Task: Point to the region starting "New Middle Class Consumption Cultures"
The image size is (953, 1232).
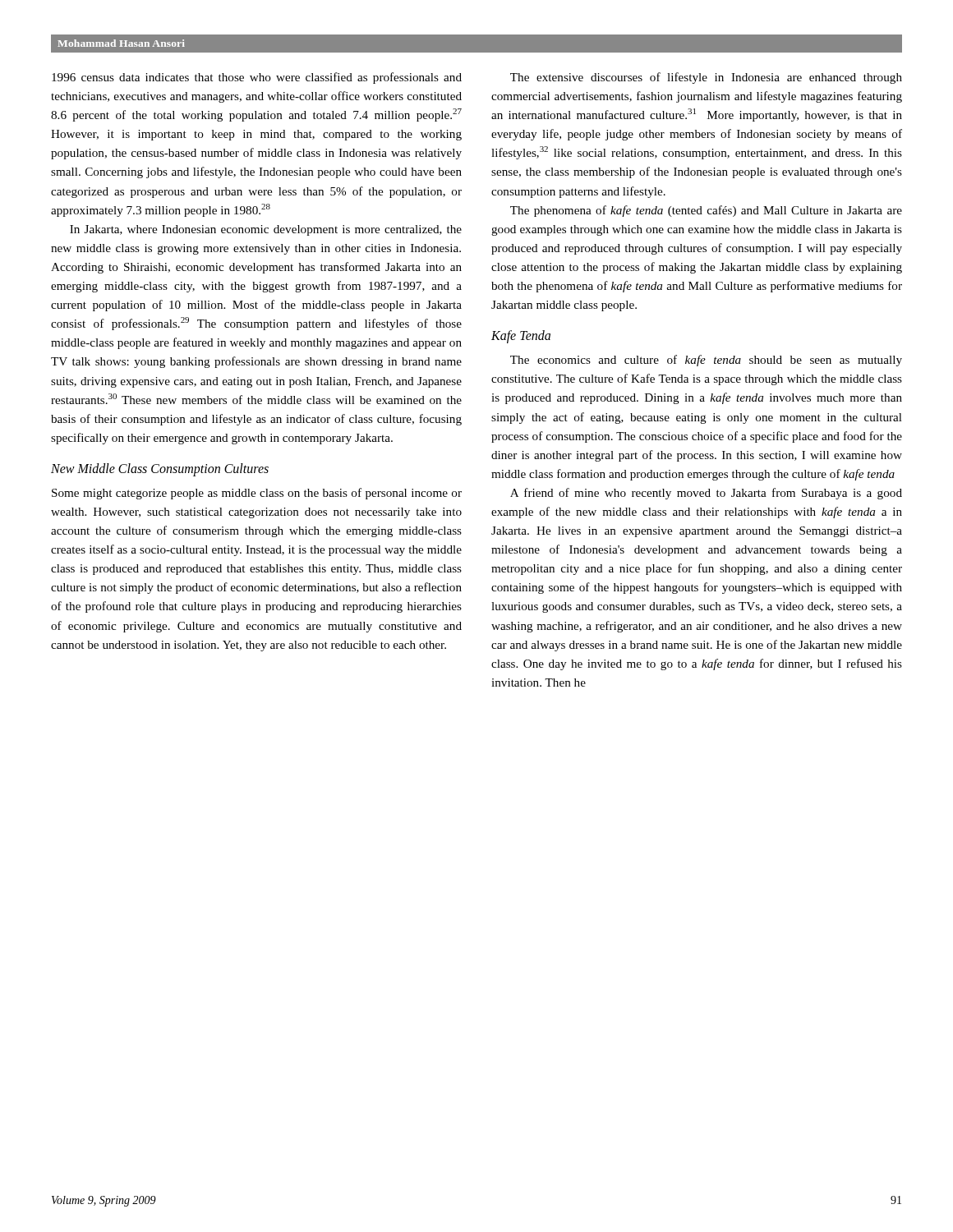Action: point(160,468)
